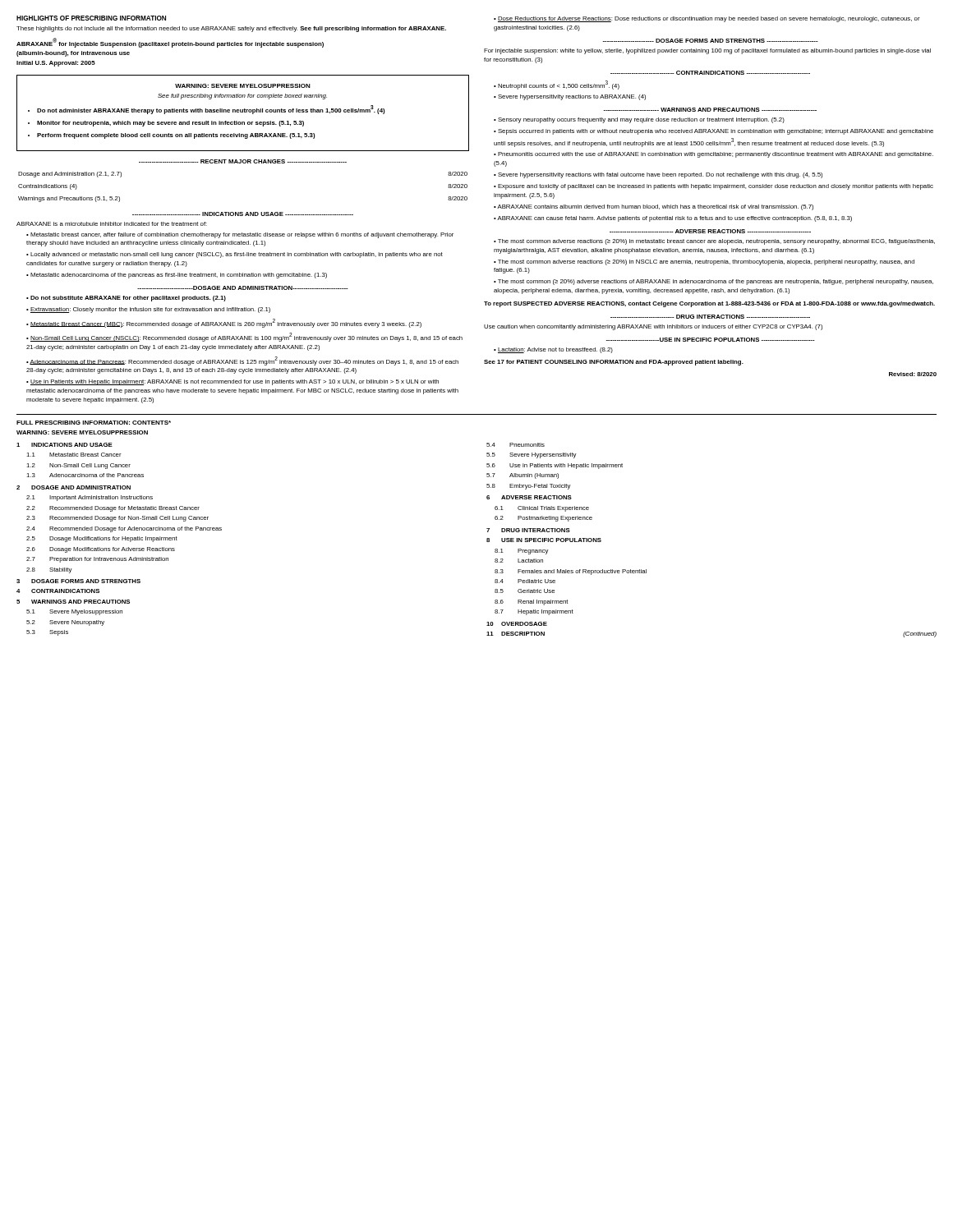Navigate to the block starting "2.3Recommended Dosage for Non-Small Cell Lung Cancer"
The height and width of the screenshot is (1232, 953).
[x=113, y=519]
